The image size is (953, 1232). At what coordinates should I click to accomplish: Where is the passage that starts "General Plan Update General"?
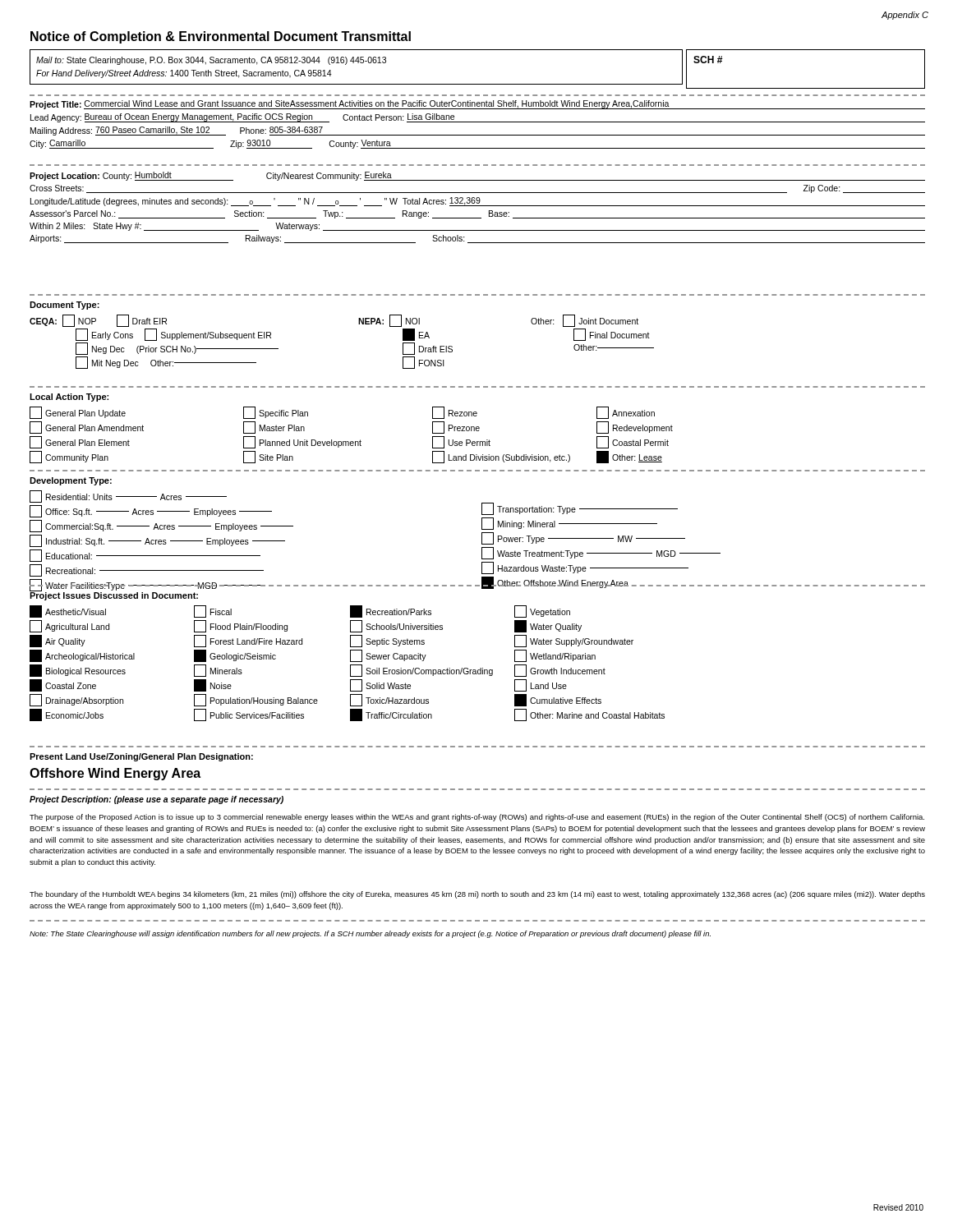pos(477,436)
